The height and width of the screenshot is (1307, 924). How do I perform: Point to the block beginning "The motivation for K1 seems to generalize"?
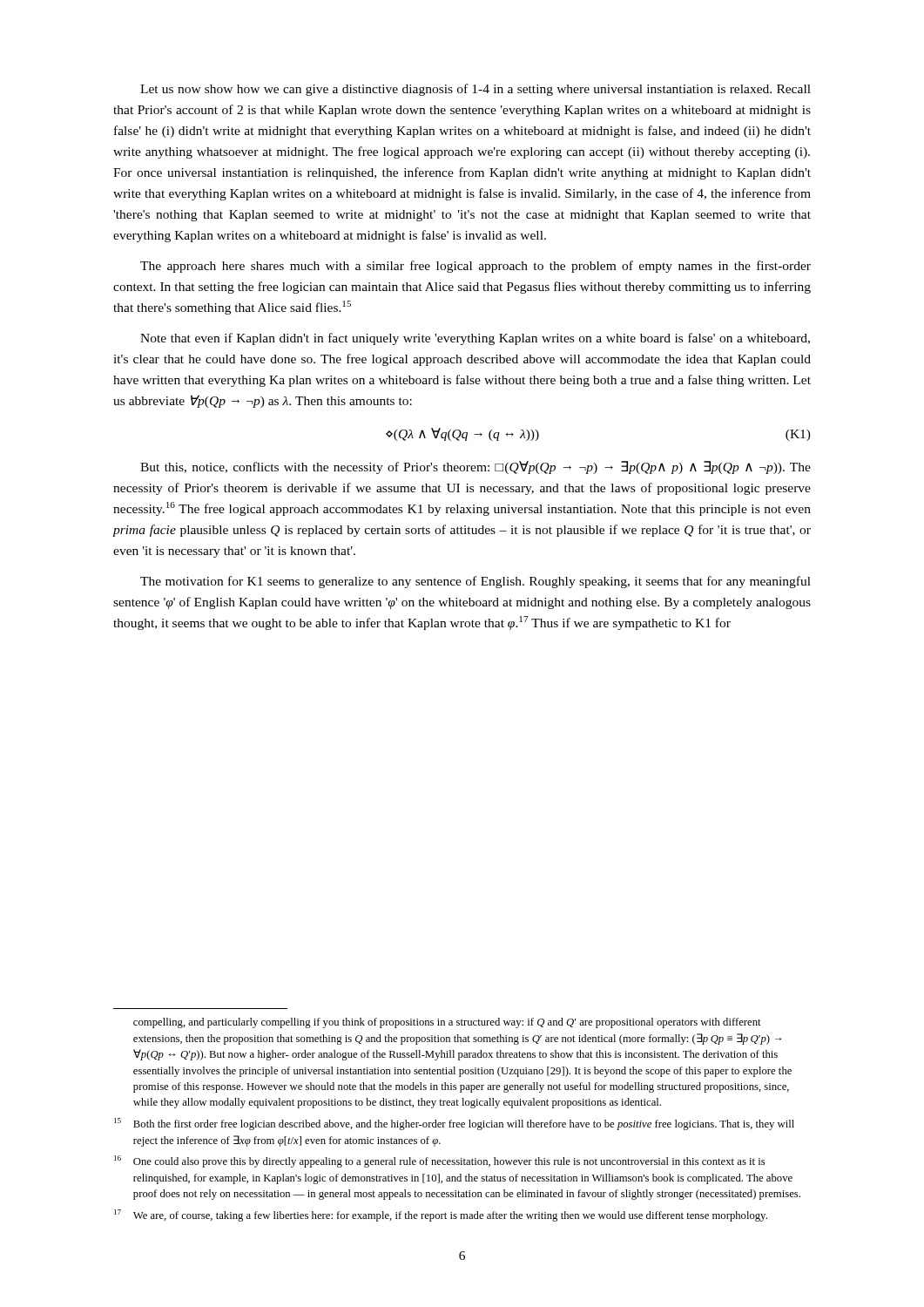click(462, 602)
